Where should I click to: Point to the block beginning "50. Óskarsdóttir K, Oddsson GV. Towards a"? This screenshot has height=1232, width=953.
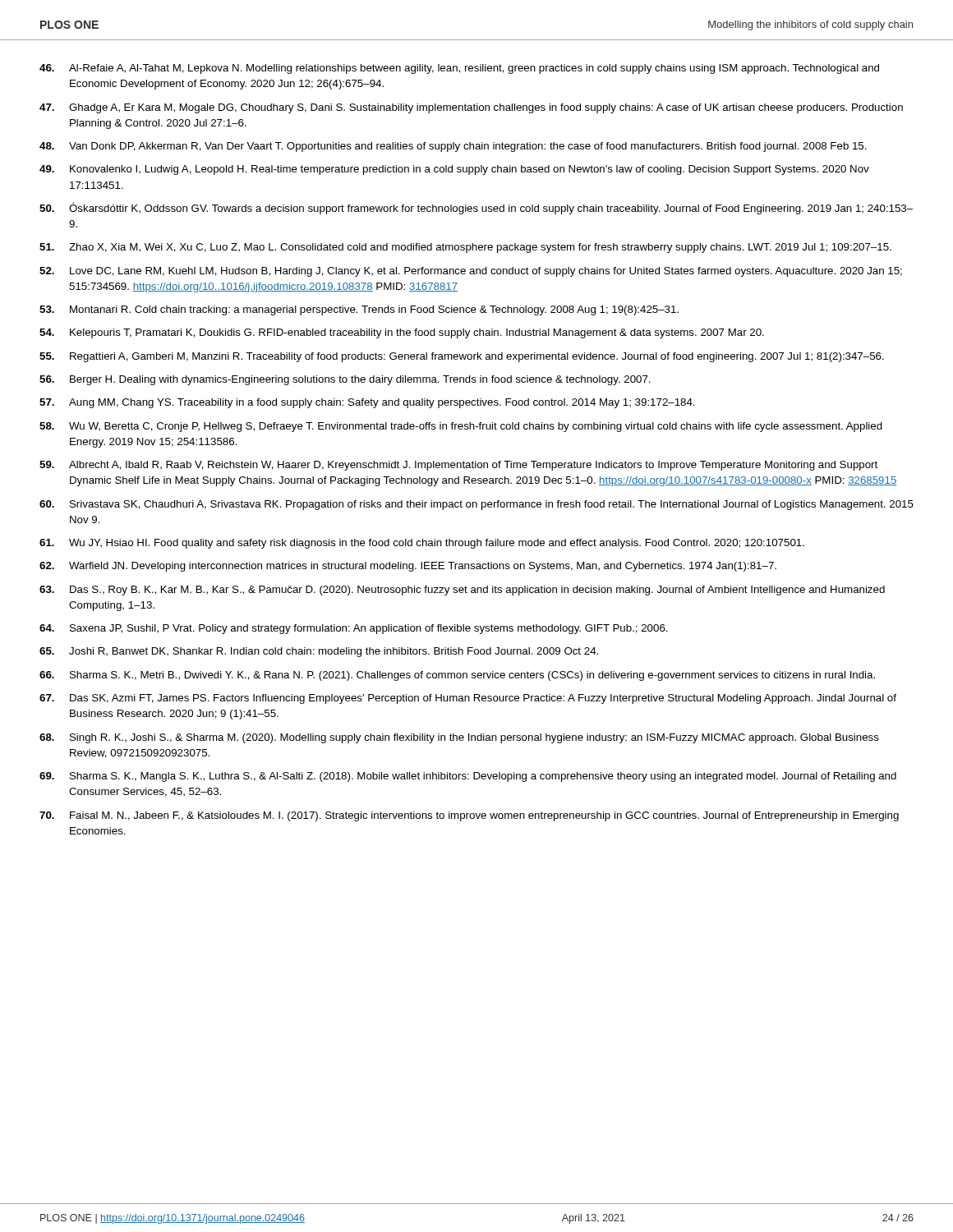(x=476, y=216)
